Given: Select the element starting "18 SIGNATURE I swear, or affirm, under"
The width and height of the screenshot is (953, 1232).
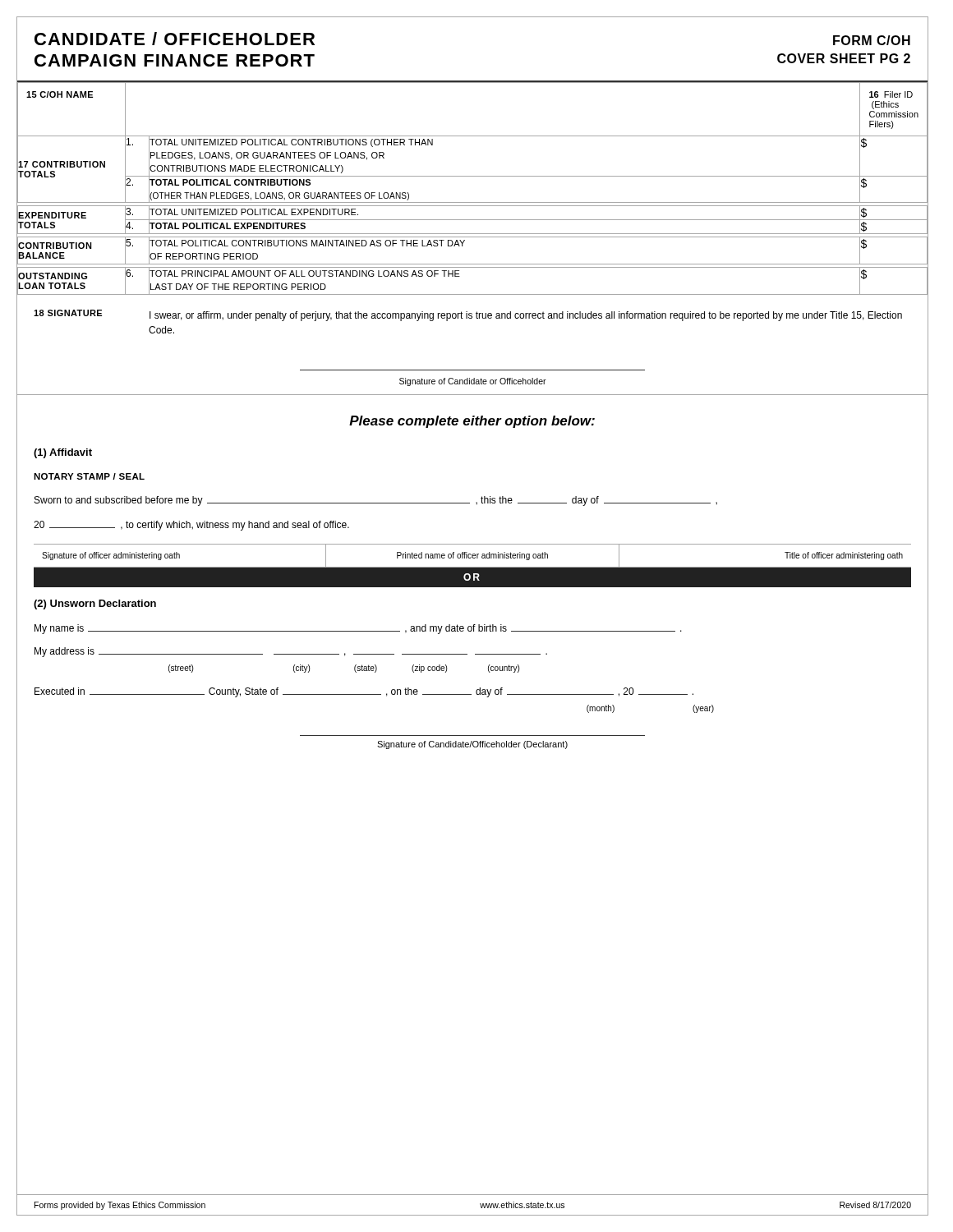Looking at the screenshot, I should pyautogui.click(x=468, y=315).
